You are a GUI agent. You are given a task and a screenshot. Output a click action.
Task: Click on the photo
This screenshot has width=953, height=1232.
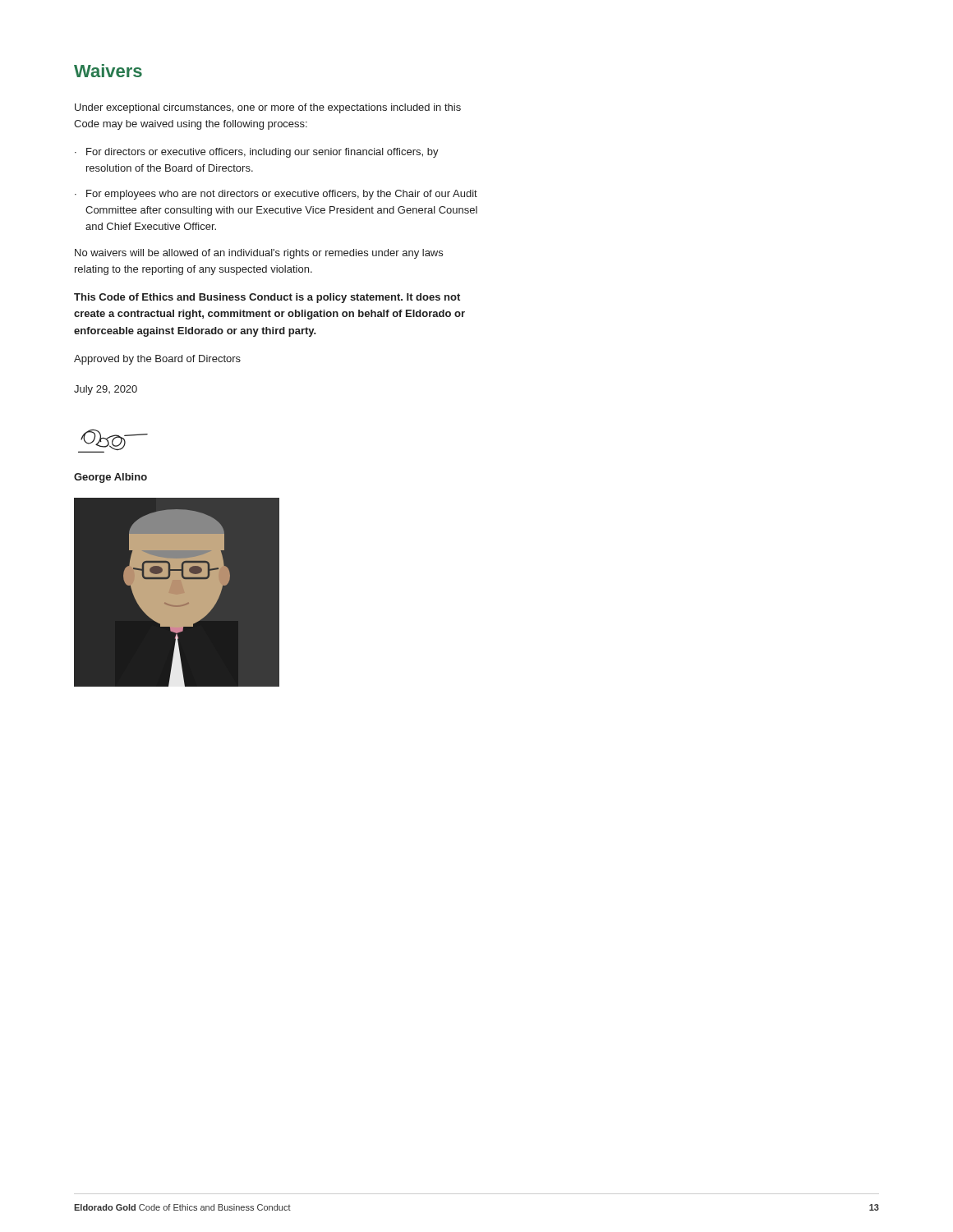476,595
